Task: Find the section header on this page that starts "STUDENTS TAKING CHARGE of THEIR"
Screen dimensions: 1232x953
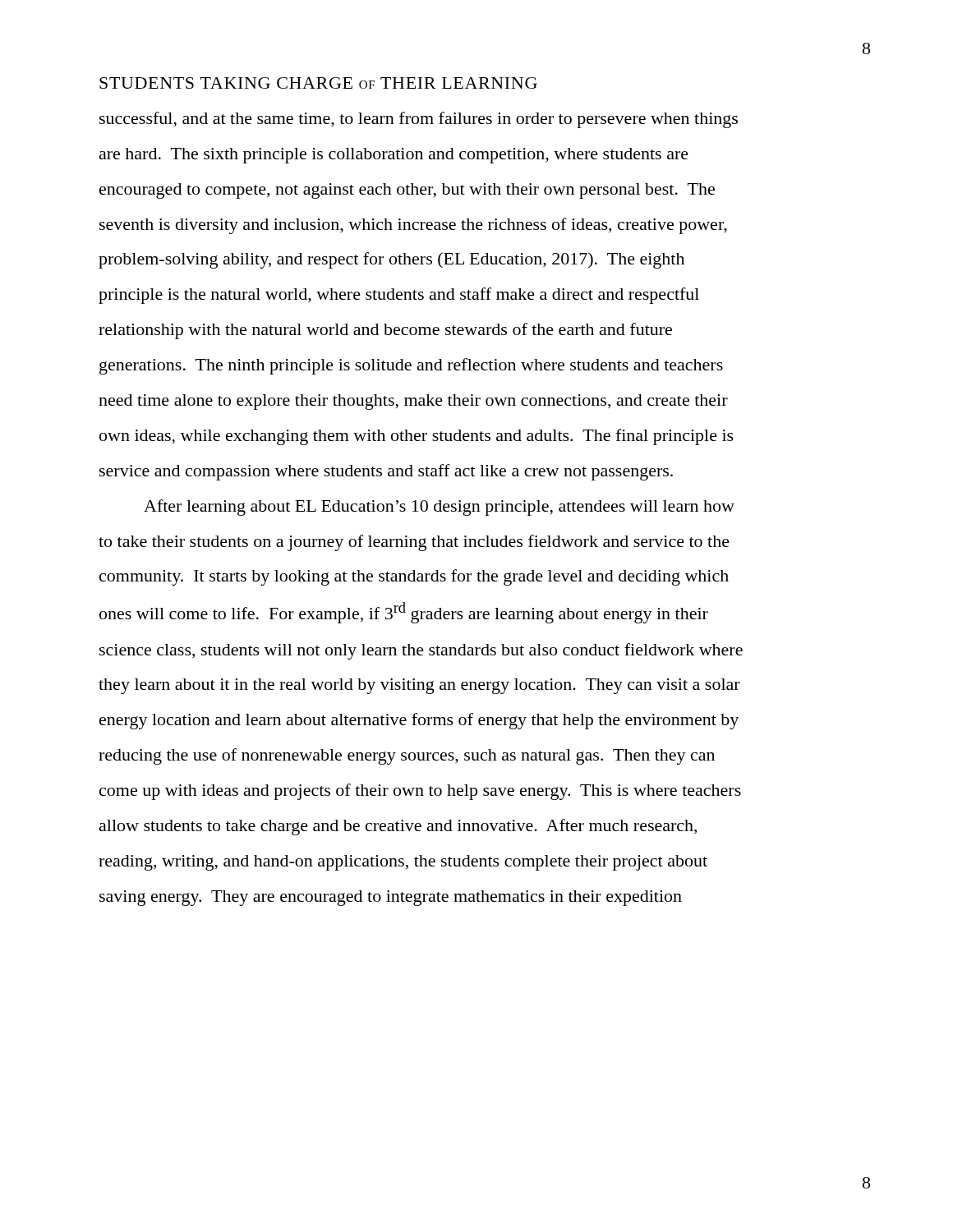Action: click(318, 83)
